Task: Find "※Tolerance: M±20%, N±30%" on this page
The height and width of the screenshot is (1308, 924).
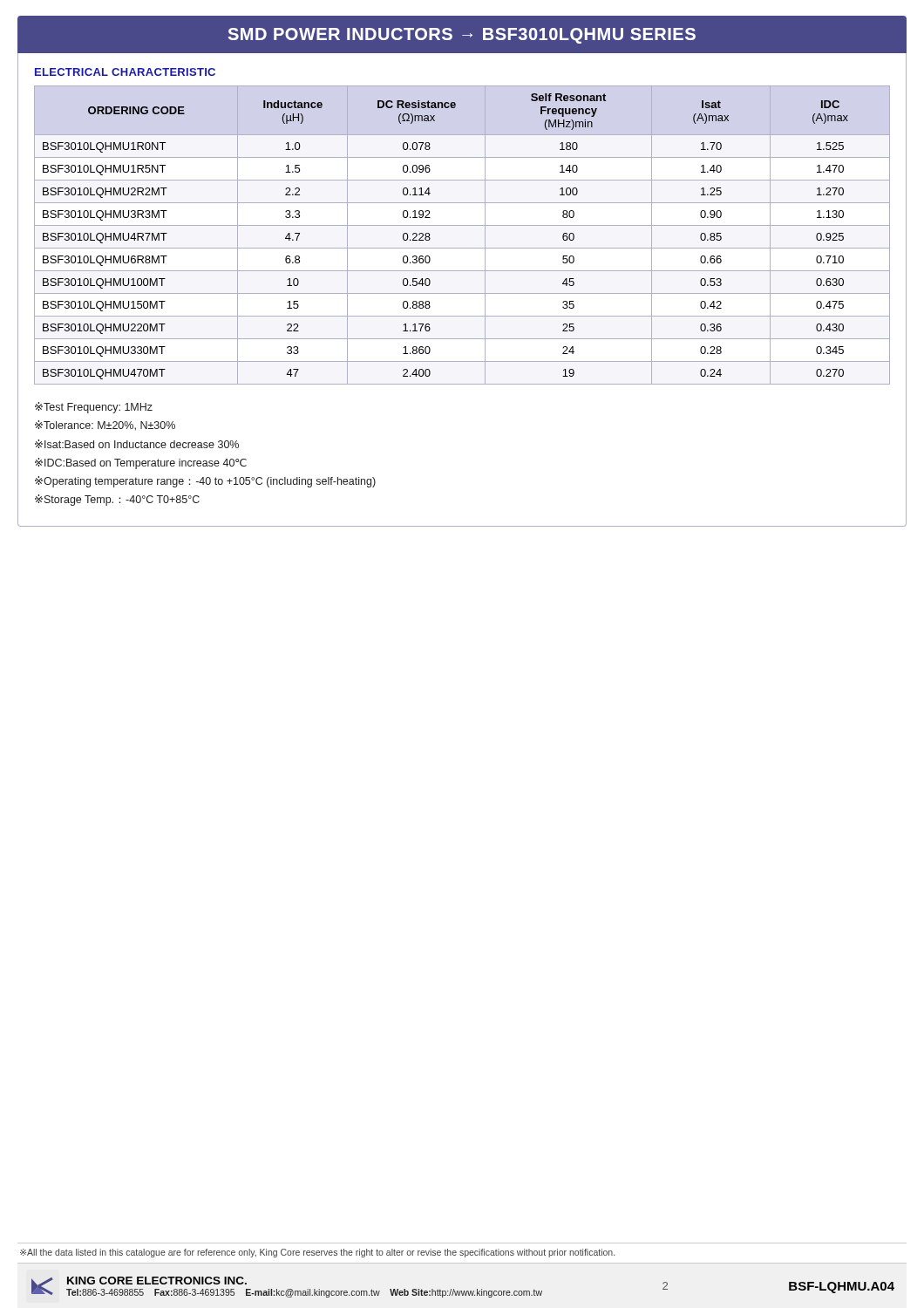Action: pos(105,426)
